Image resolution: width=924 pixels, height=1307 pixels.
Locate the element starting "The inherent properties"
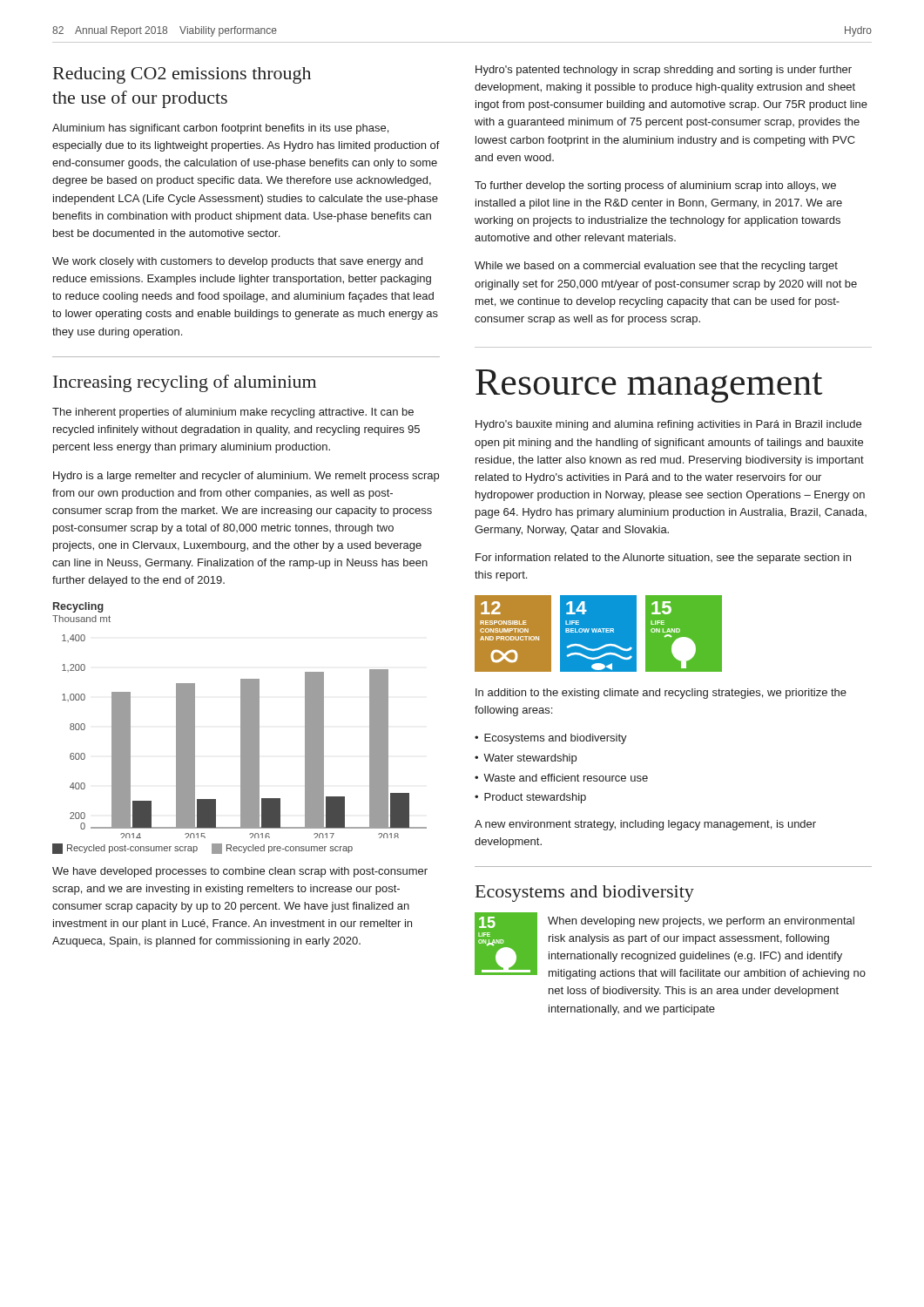pyautogui.click(x=236, y=429)
